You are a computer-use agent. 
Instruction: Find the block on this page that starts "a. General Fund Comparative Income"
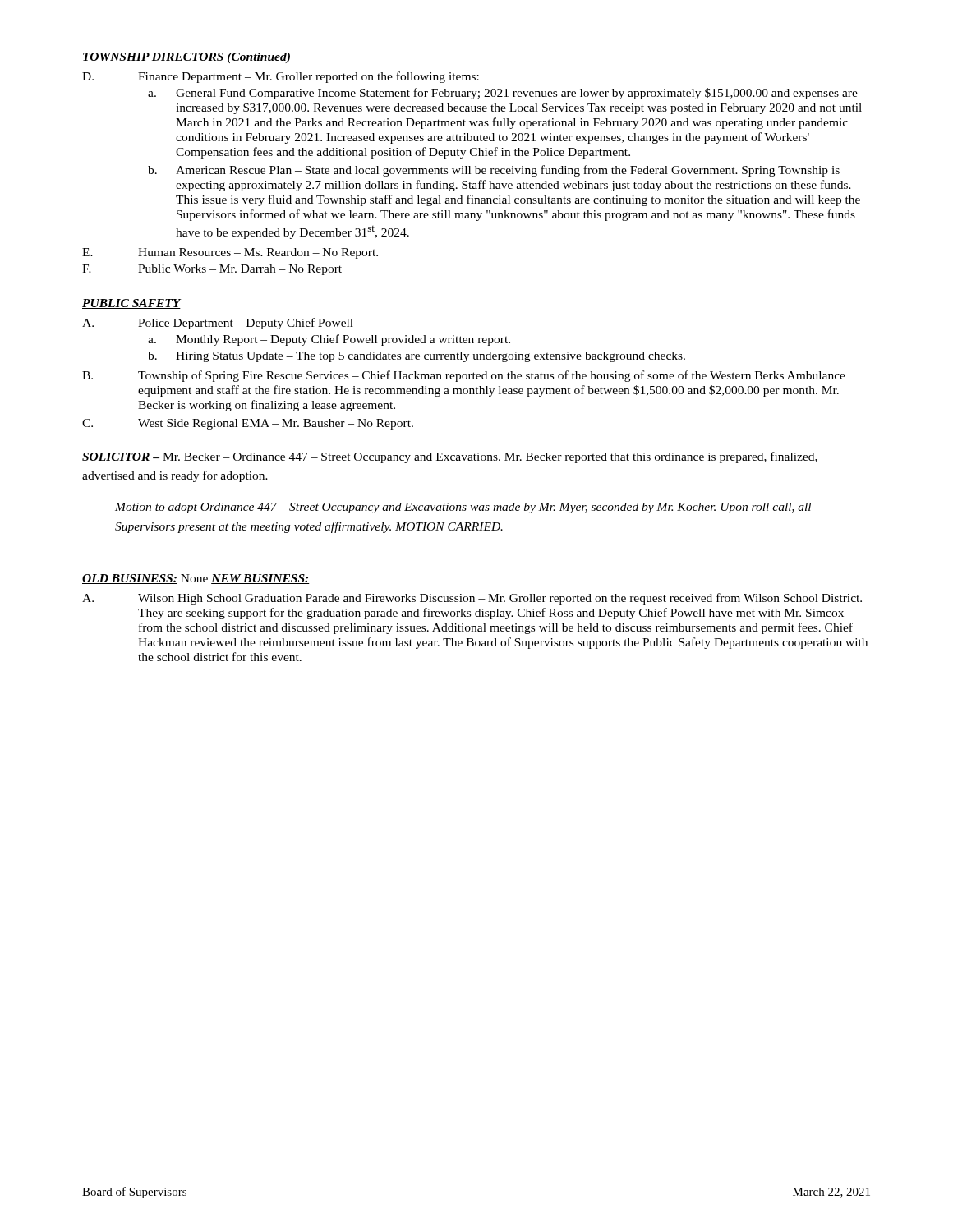tap(509, 122)
